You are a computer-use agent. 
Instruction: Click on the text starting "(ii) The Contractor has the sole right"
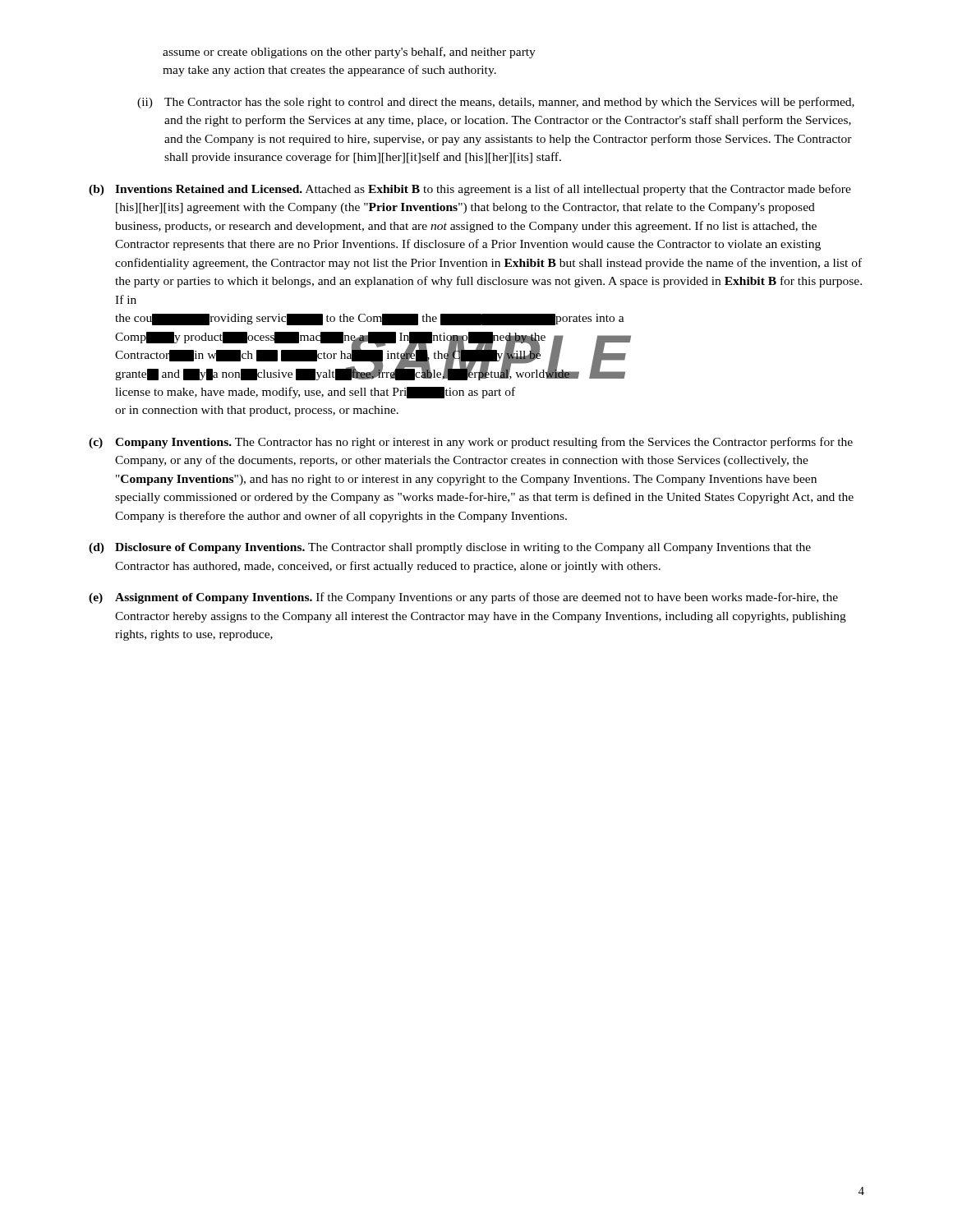click(x=476, y=130)
